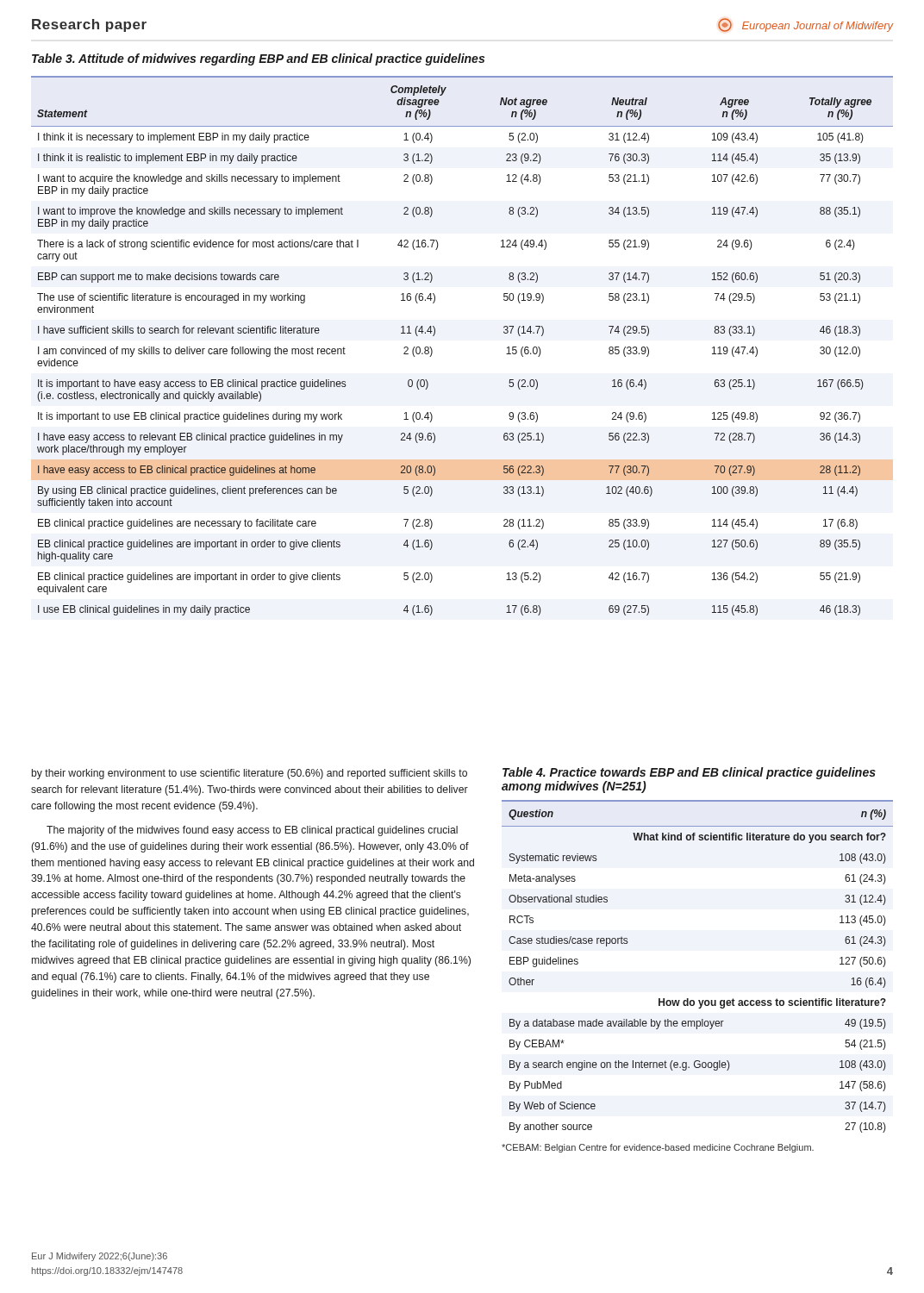Find the caption on this page that starts "Table 3. Attitude of"
924x1293 pixels.
click(x=258, y=59)
